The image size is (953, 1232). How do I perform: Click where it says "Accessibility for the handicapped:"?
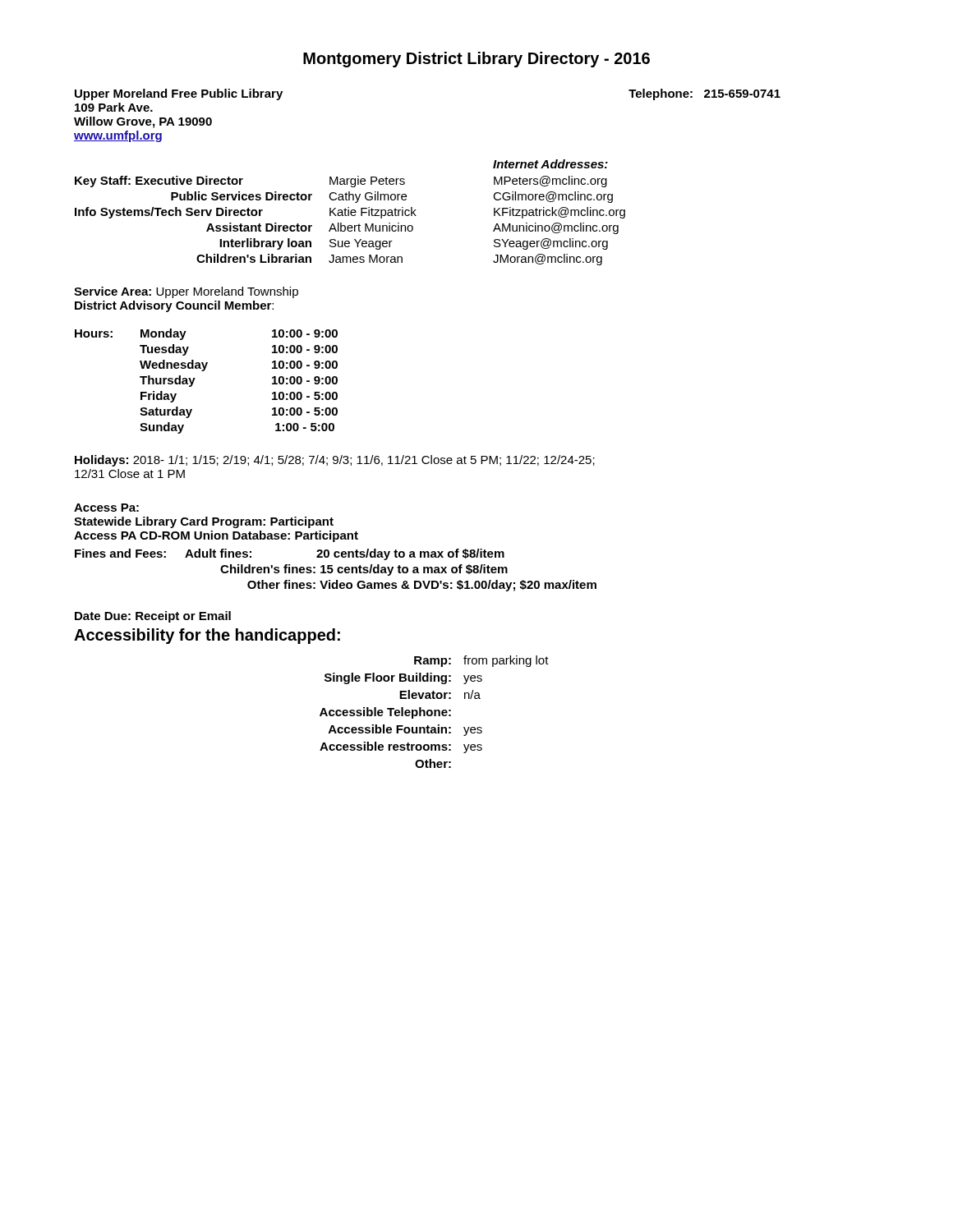click(x=208, y=635)
